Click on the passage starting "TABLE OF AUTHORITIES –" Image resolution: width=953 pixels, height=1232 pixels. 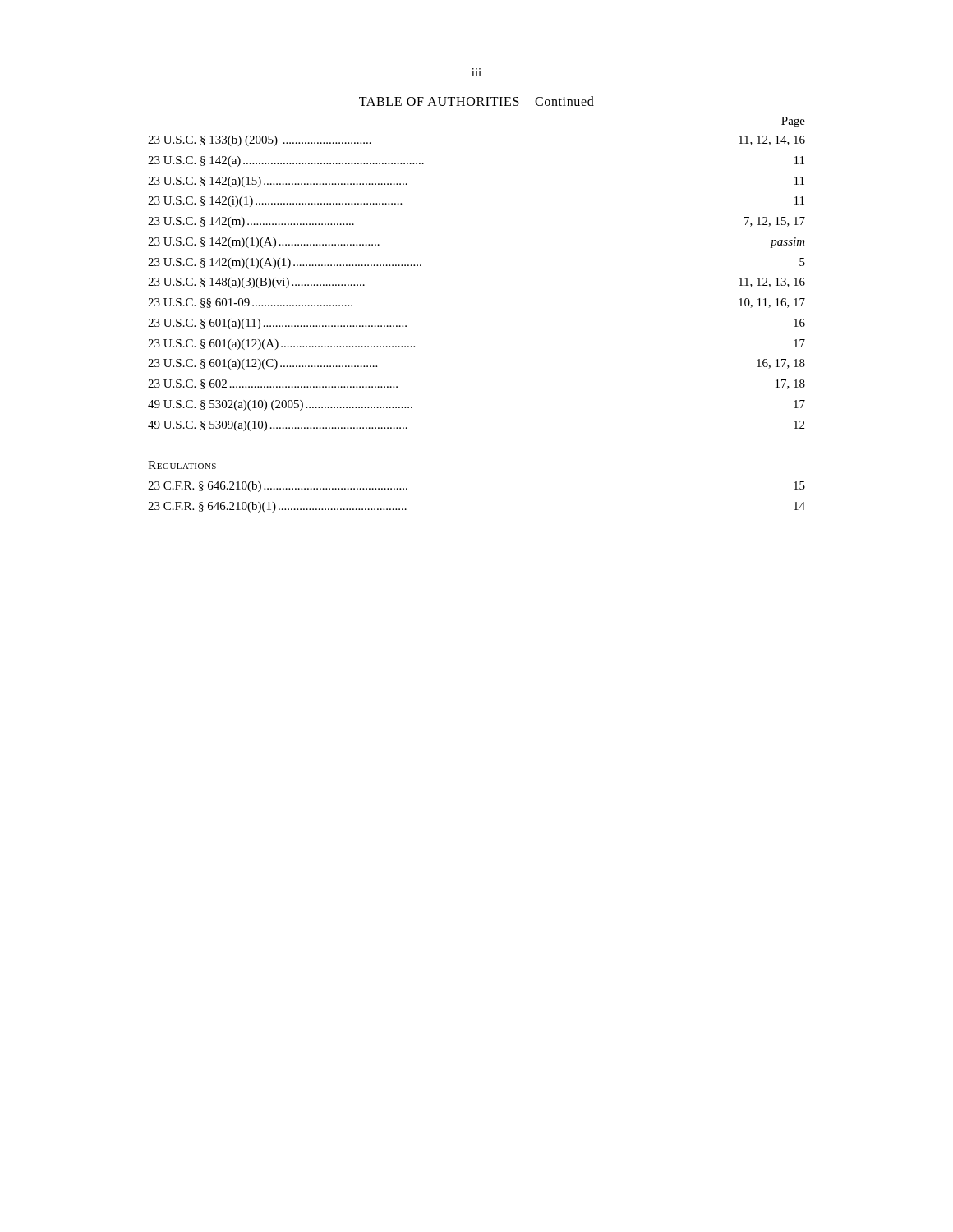(x=476, y=101)
